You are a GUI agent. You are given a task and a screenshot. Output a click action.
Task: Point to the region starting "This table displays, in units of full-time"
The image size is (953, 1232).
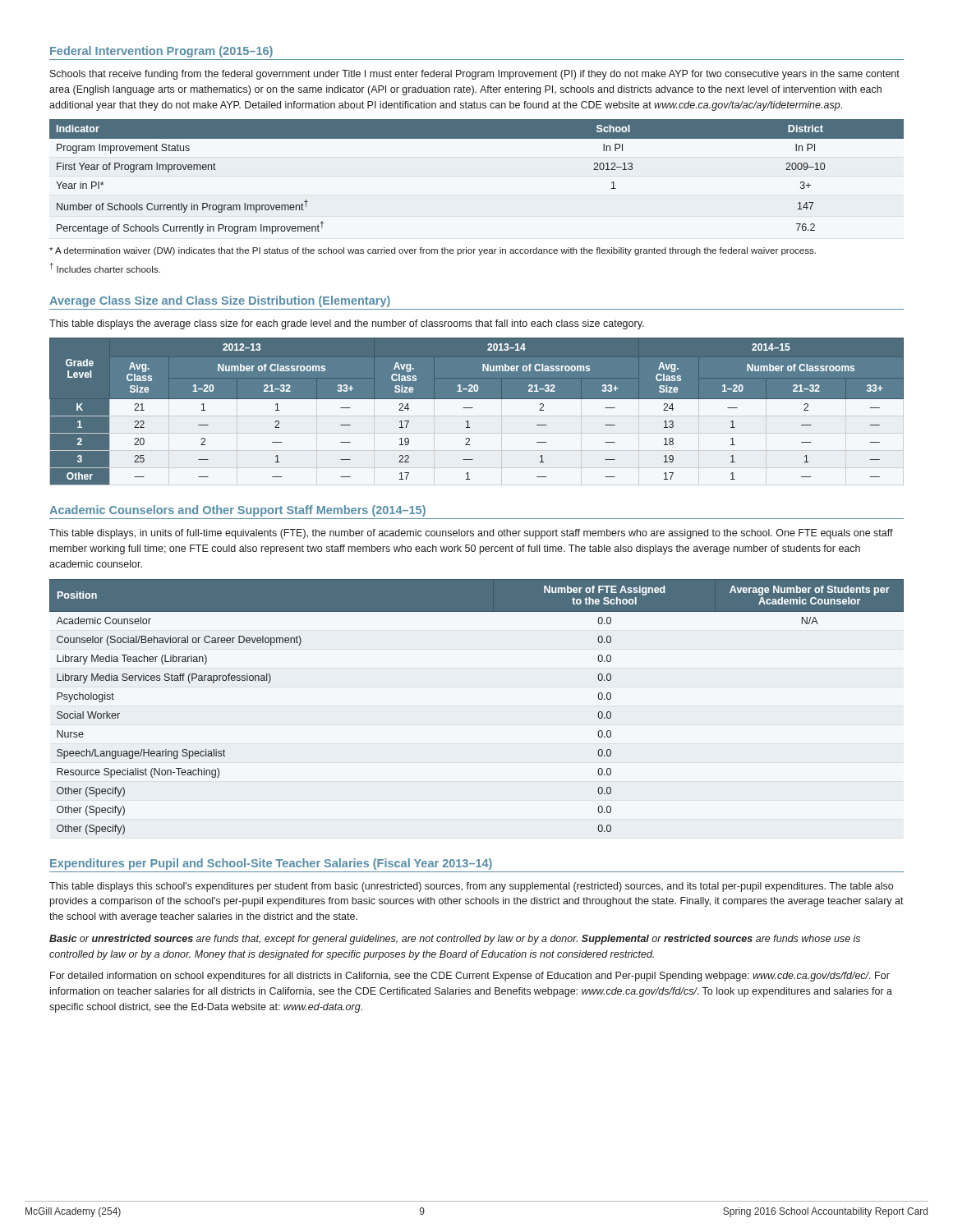click(471, 549)
